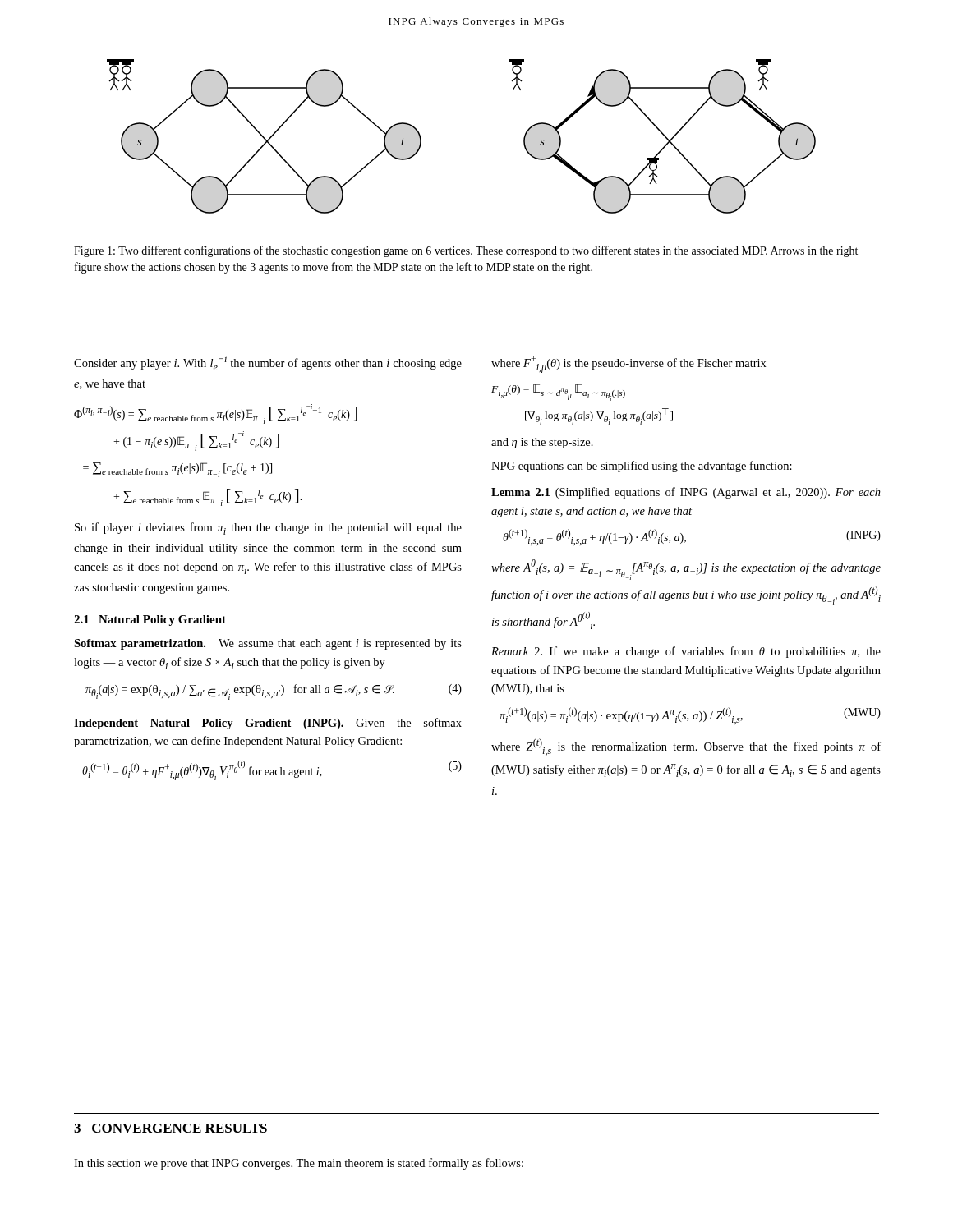Navigate to the region starting "Remark 2. If we make a change"

coord(686,670)
